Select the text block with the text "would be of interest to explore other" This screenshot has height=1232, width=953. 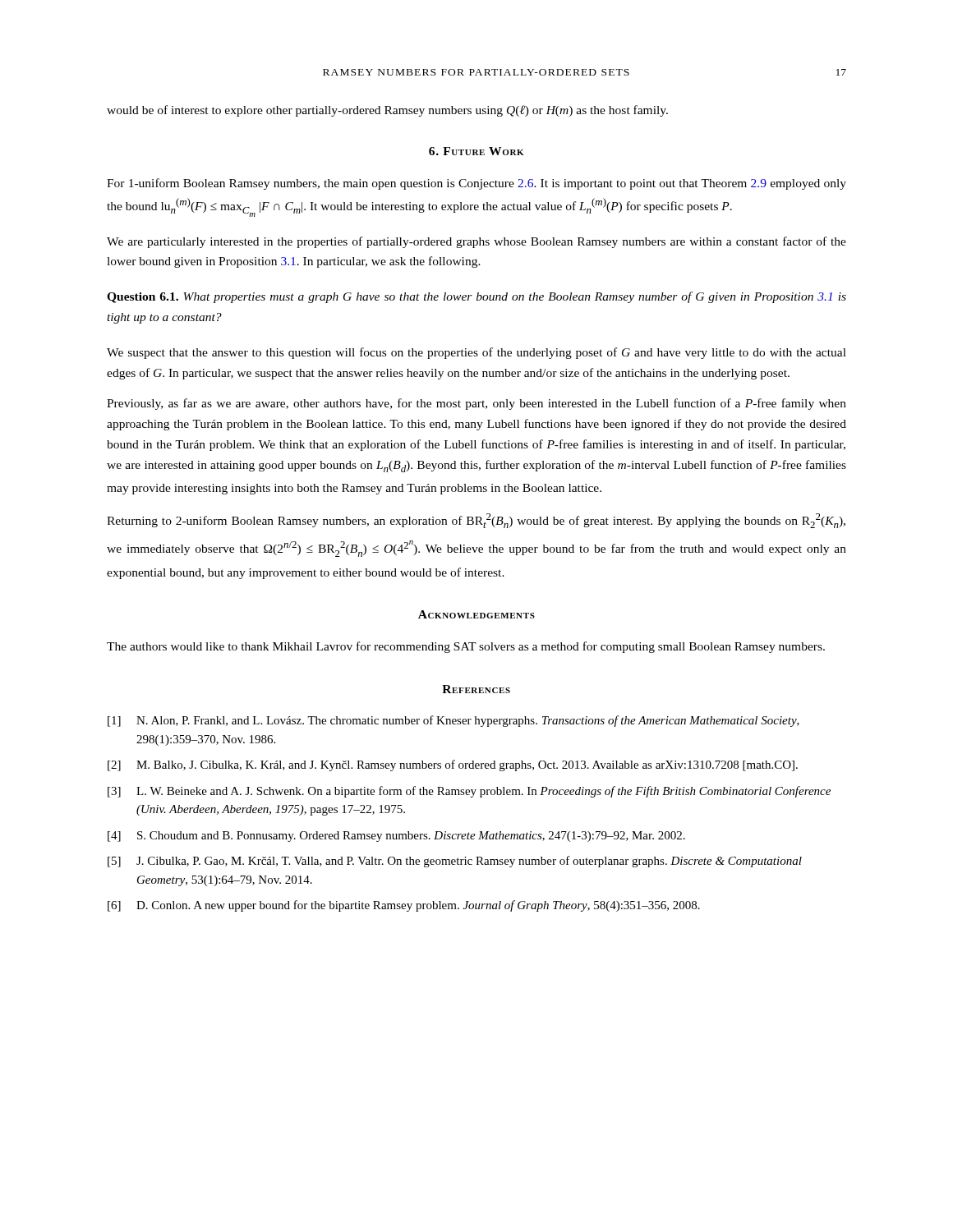388,110
